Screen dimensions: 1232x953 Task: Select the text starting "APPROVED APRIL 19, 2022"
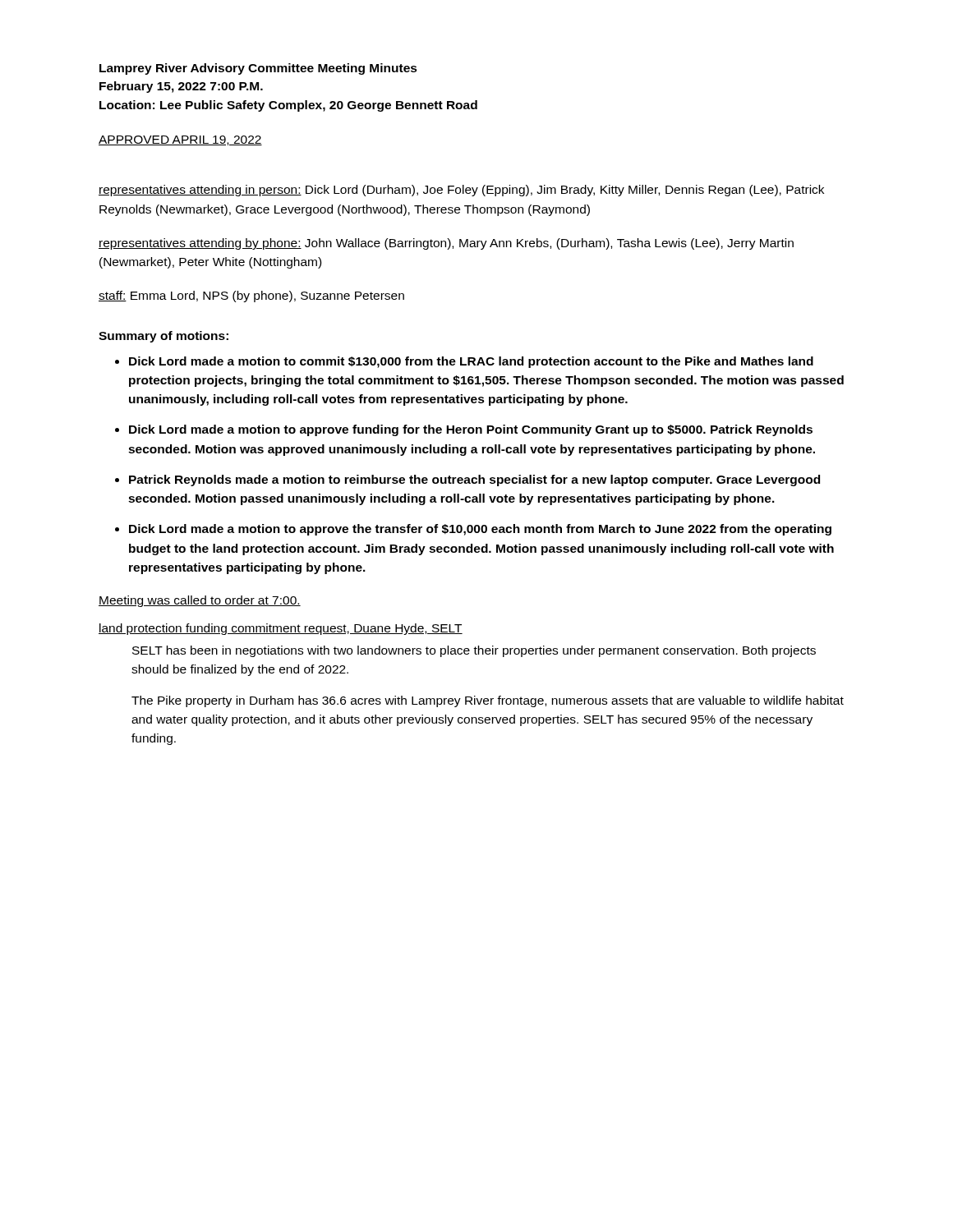tap(180, 140)
